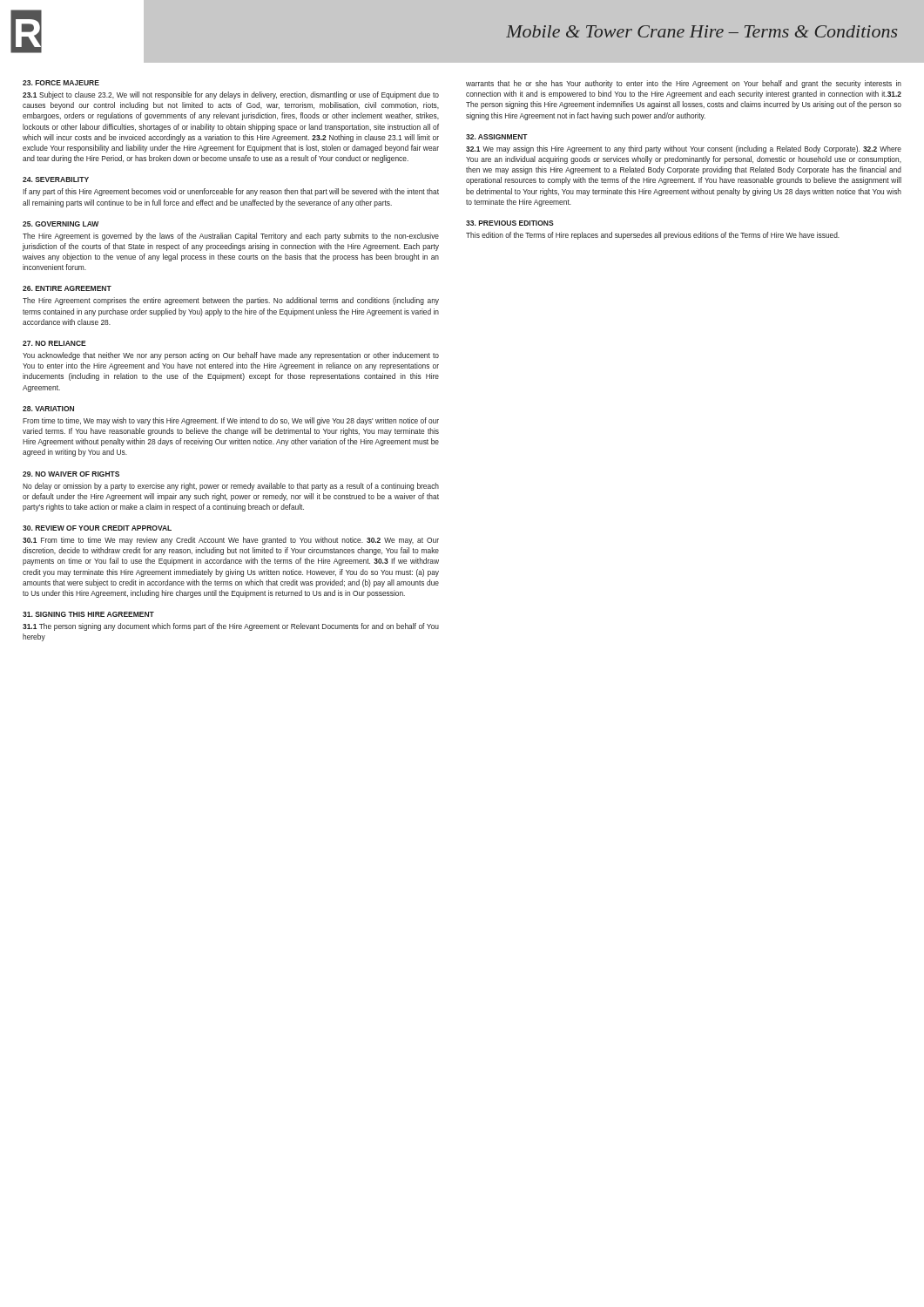The height and width of the screenshot is (1307, 924).
Task: Select the block starting "25. GOVERNING LAW"
Action: [x=61, y=224]
